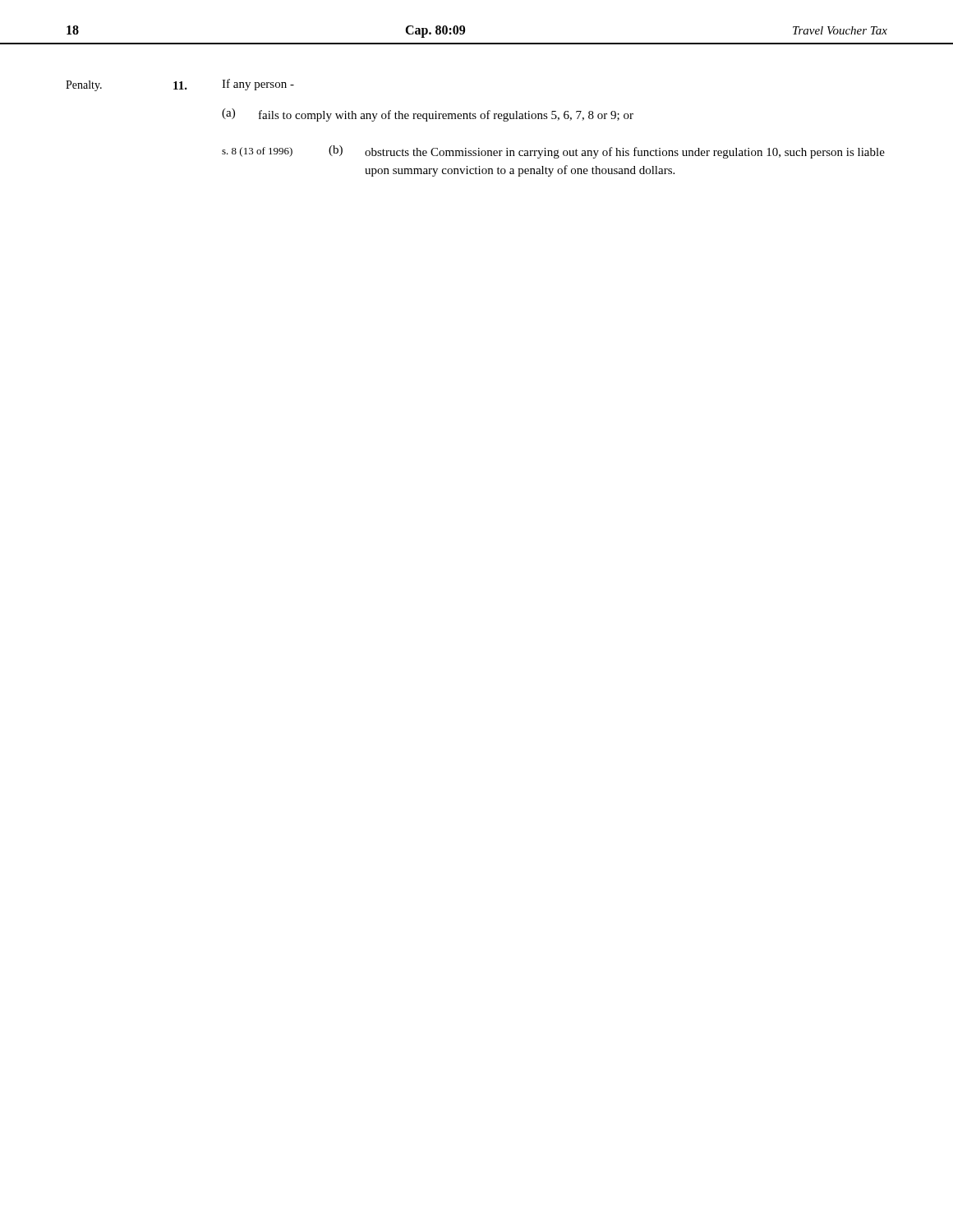Where is the passage that starts "(a) fails to comply"?
The width and height of the screenshot is (953, 1232).
tap(555, 115)
